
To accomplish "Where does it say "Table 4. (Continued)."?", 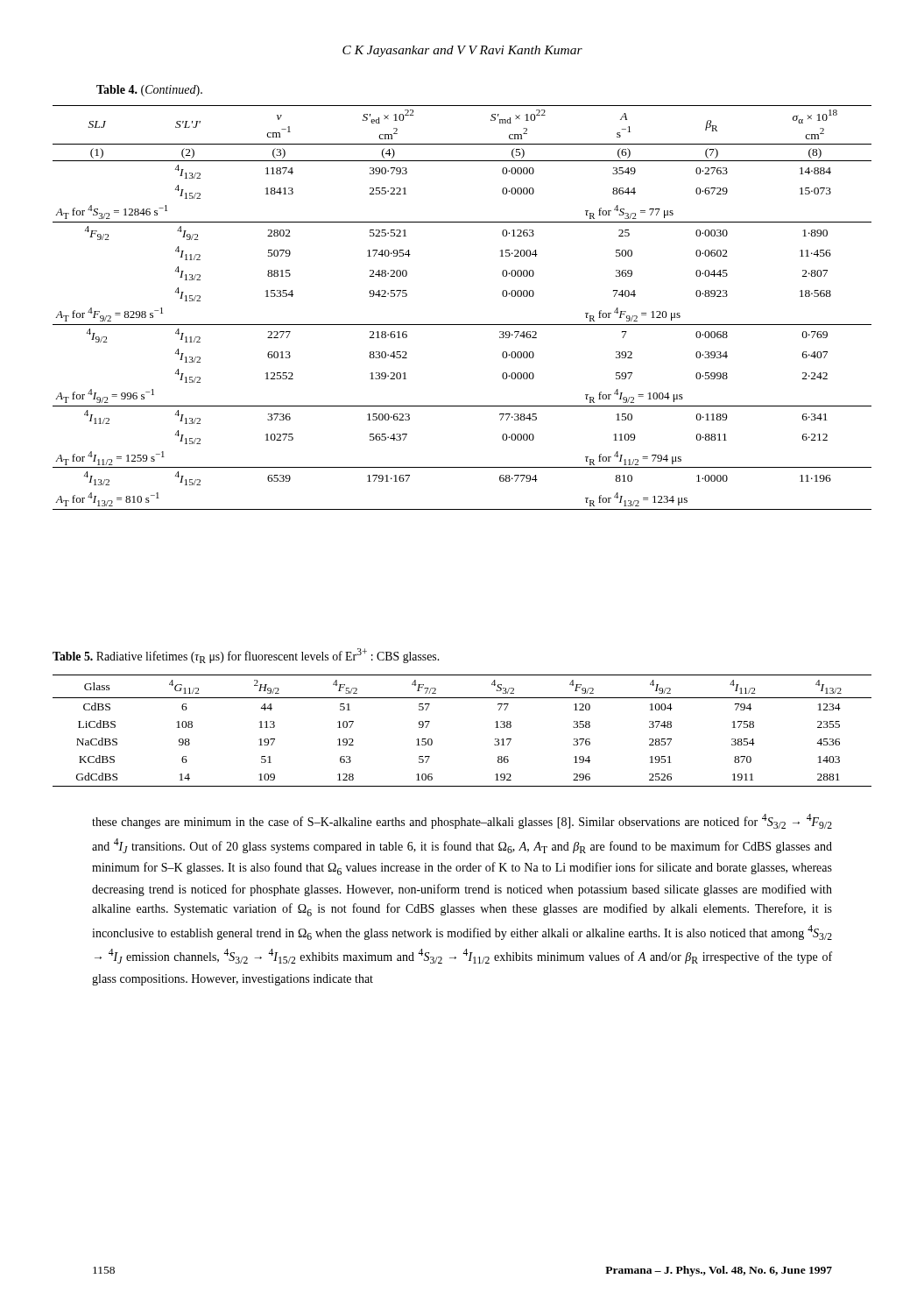I will [150, 90].
